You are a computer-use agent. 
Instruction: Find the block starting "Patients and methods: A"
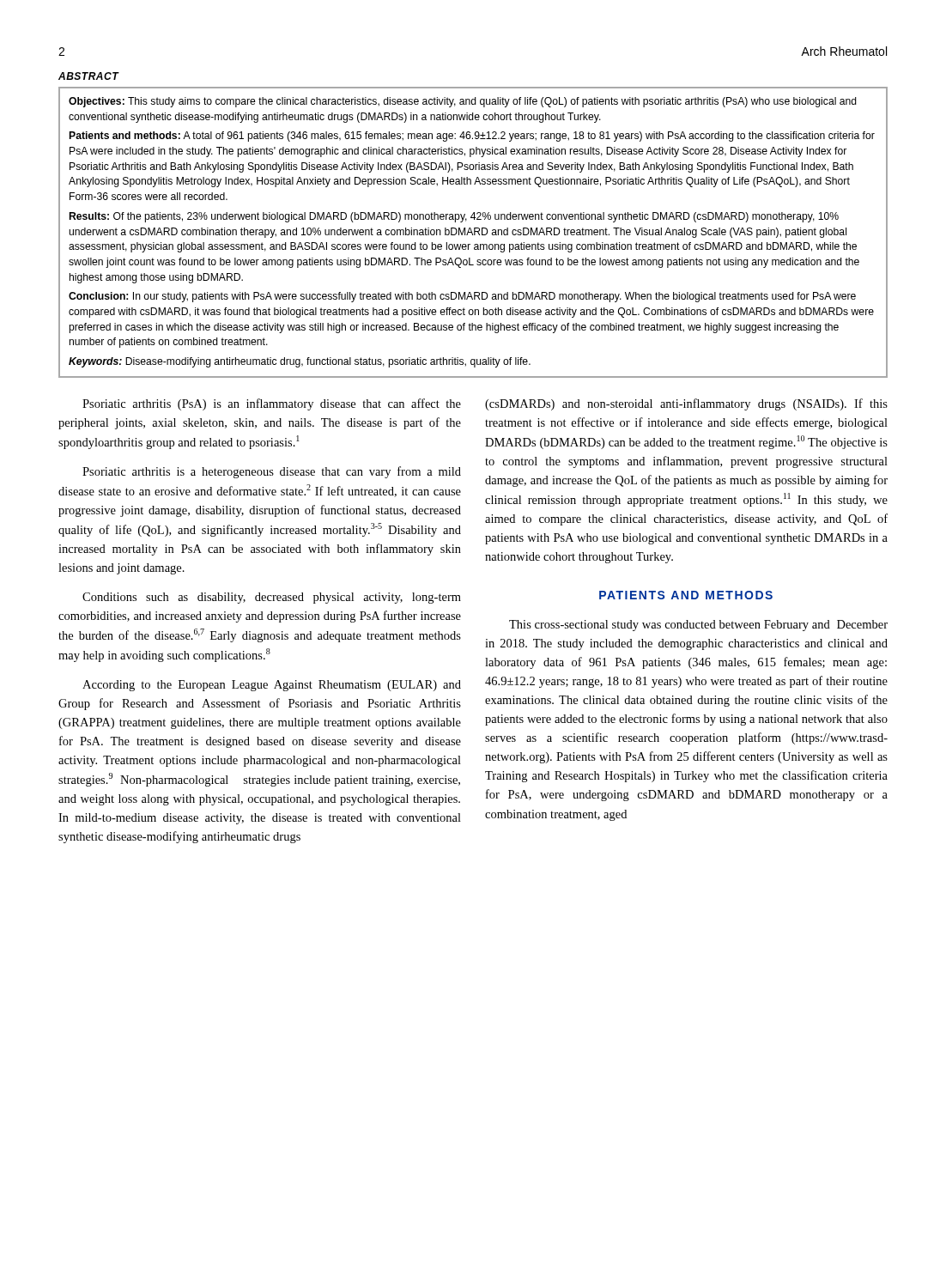tap(472, 166)
